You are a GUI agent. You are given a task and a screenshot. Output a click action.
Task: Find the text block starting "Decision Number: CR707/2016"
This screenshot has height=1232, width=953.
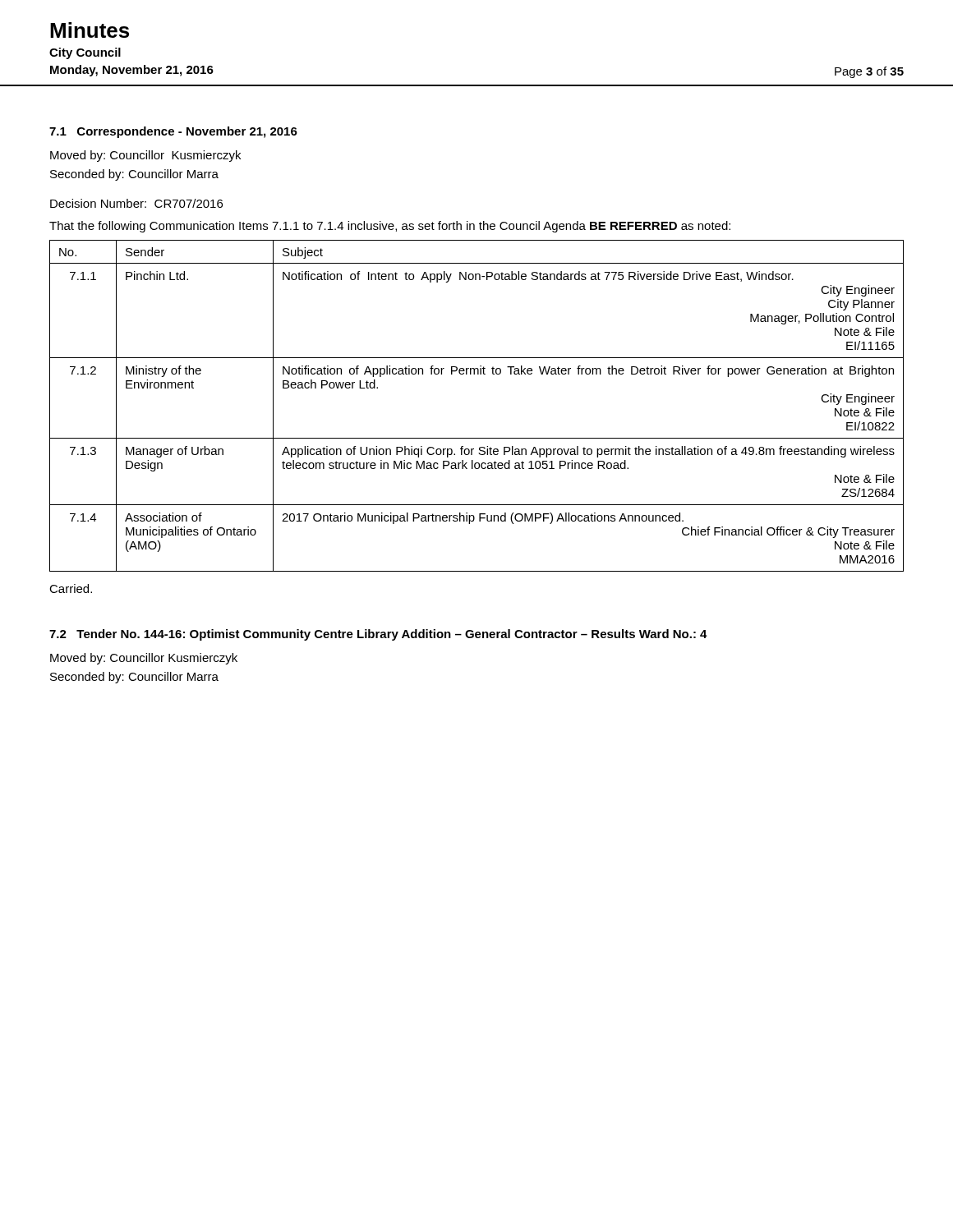[476, 215]
